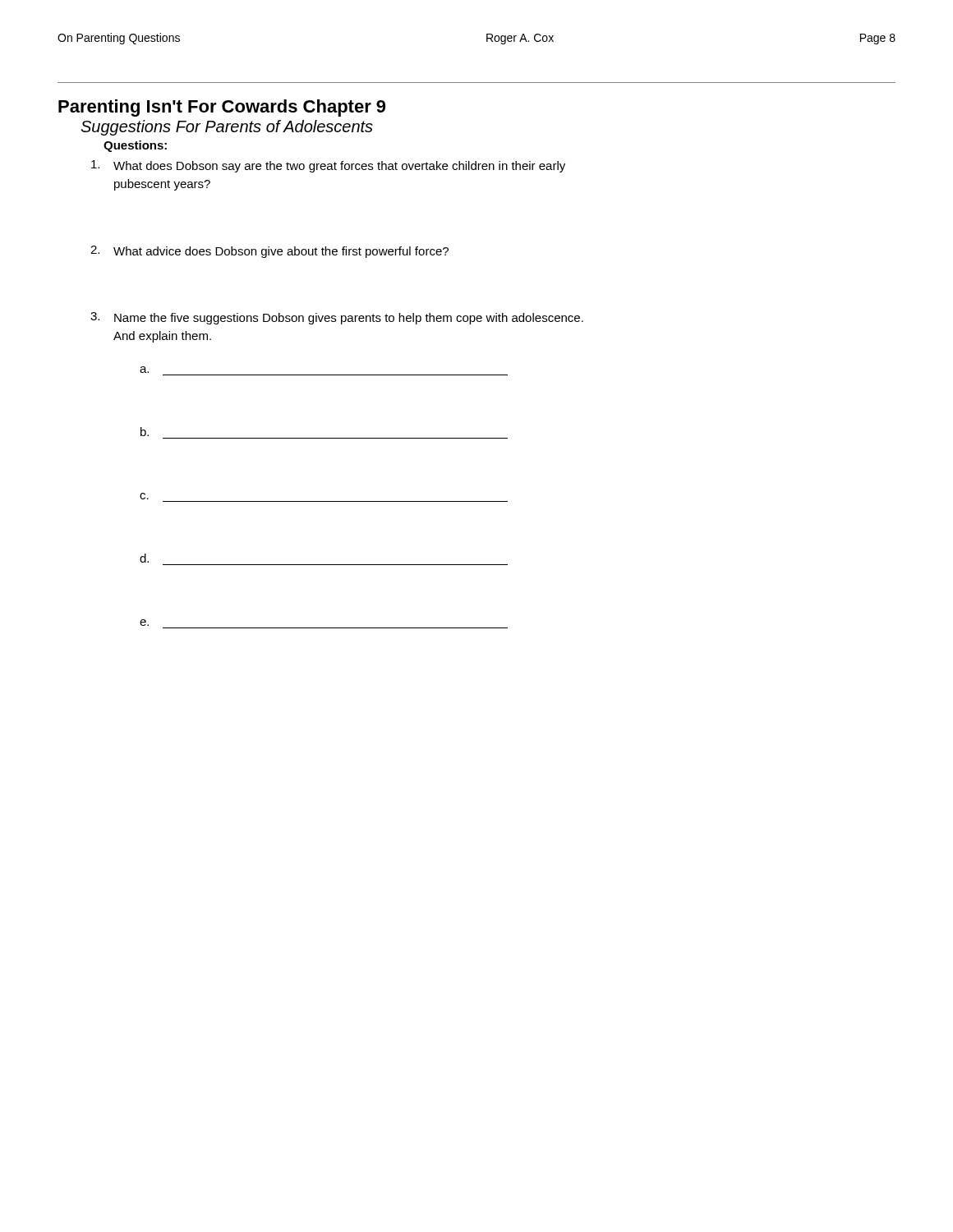The height and width of the screenshot is (1232, 953).
Task: Point to the element starting "What does Dobson"
Action: pos(328,175)
